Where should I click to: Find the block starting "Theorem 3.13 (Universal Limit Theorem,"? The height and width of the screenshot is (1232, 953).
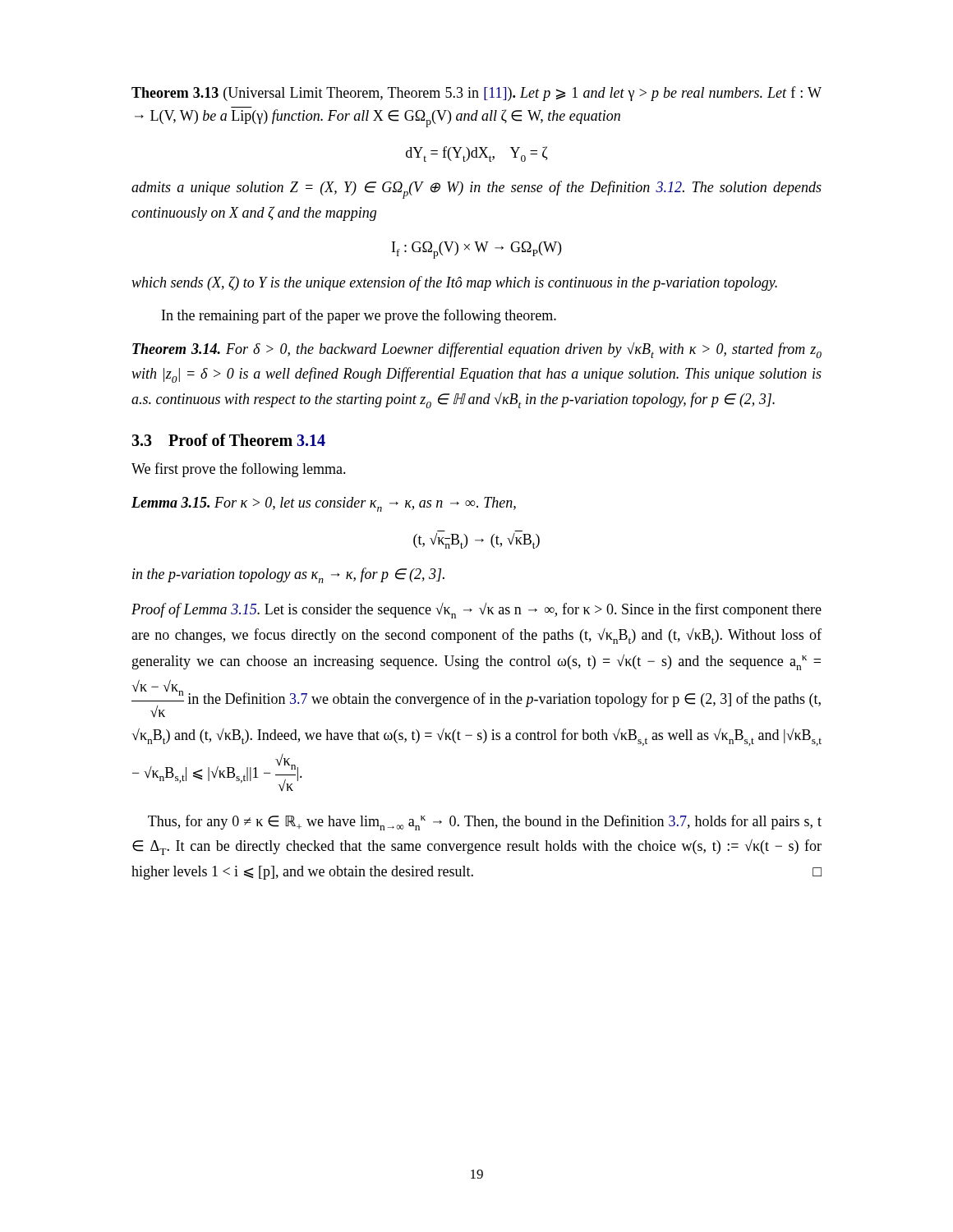476,106
